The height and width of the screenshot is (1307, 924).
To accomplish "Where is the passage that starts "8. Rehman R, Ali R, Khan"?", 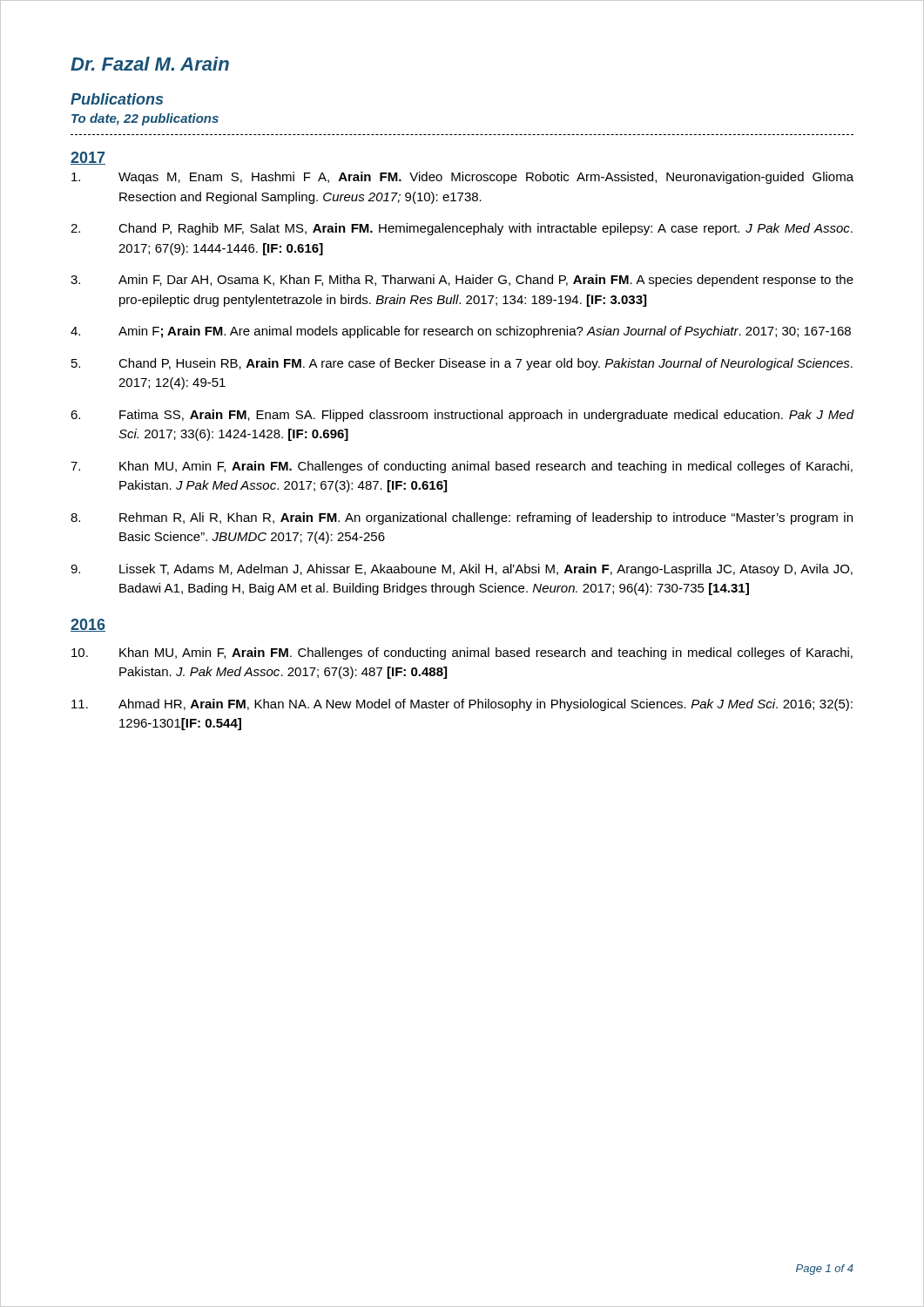I will (x=462, y=527).
